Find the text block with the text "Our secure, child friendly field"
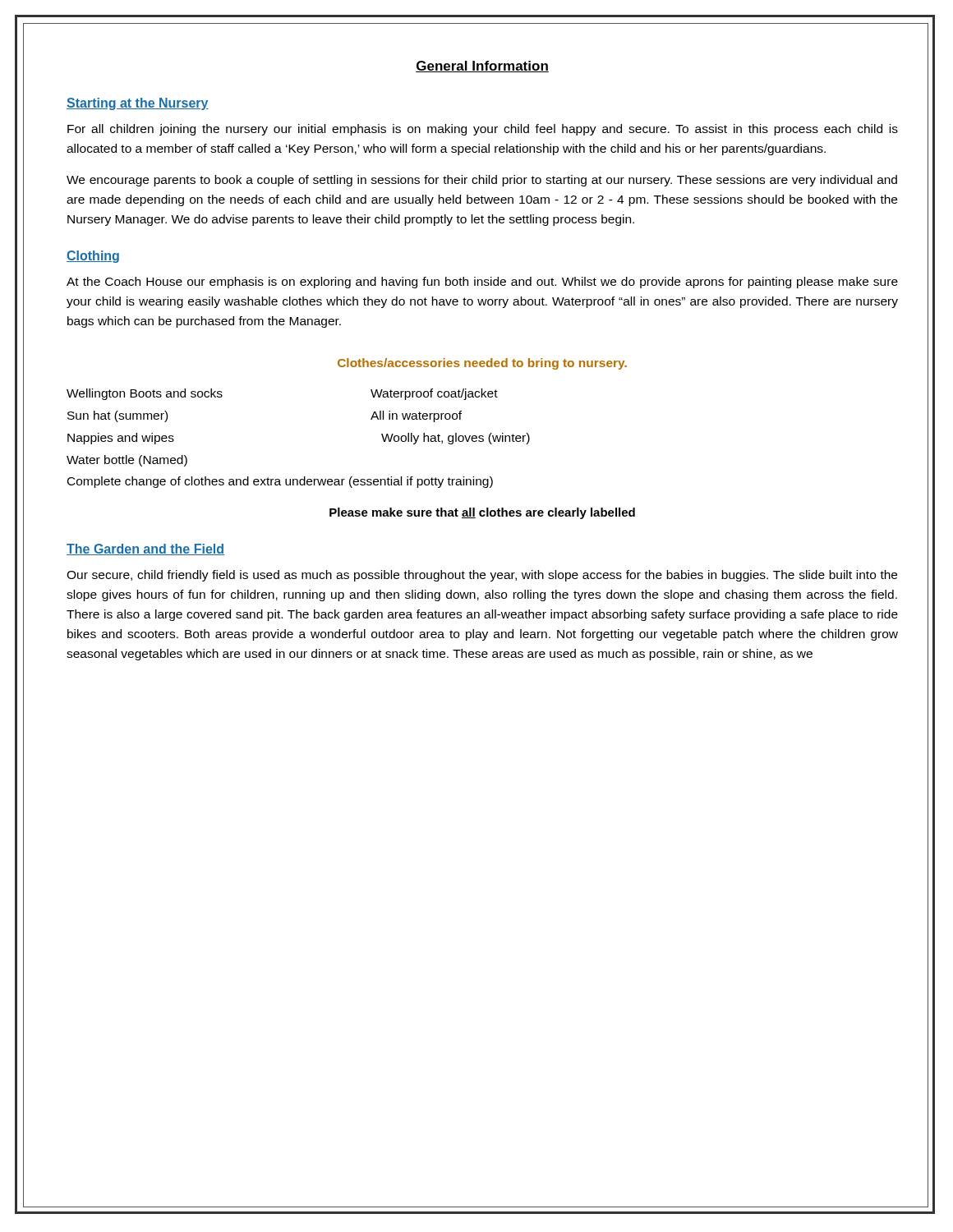953x1232 pixels. pyautogui.click(x=482, y=614)
